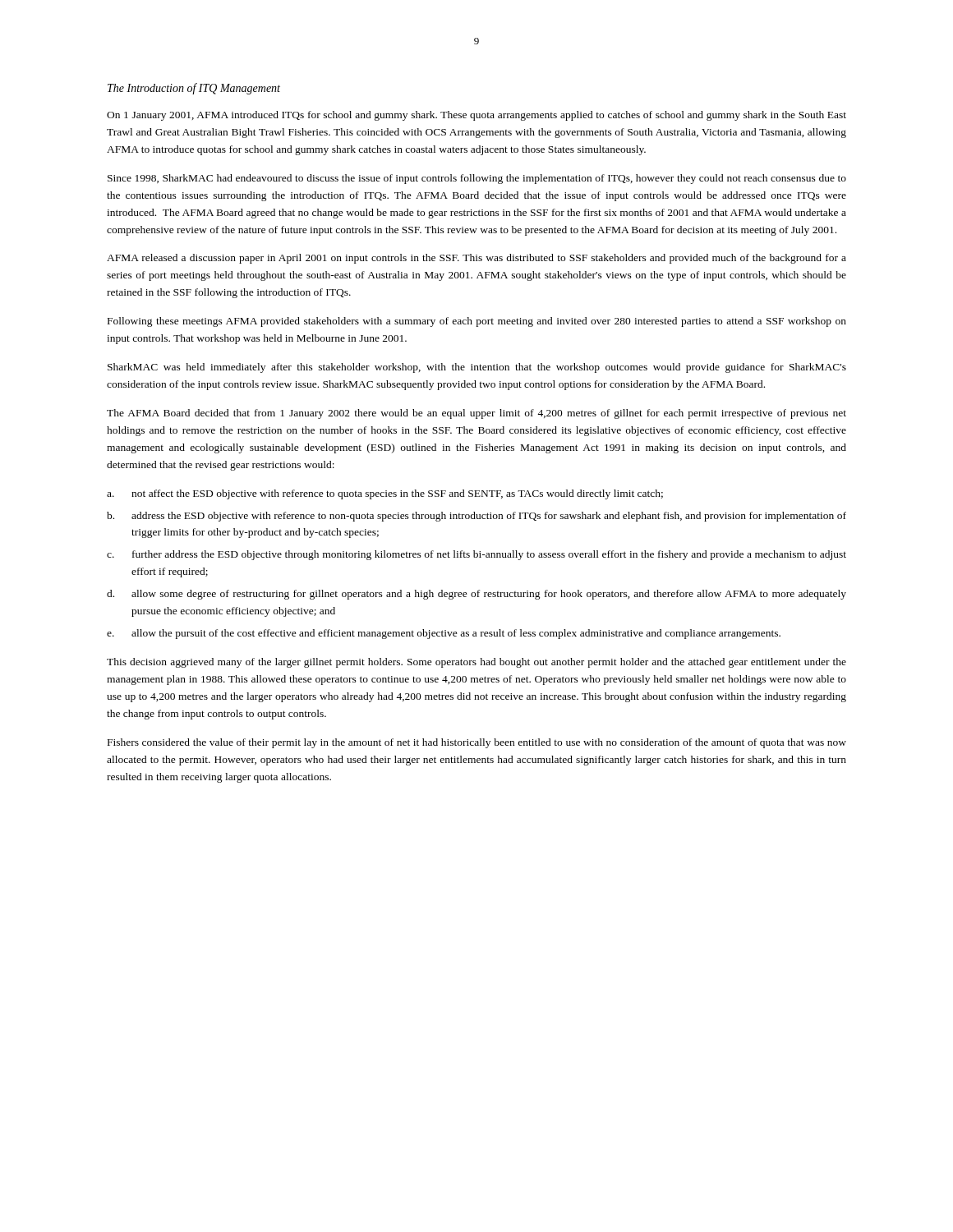Screen dimensions: 1232x953
Task: Select the element starting "b. address the ESD objective with"
Action: pos(476,524)
